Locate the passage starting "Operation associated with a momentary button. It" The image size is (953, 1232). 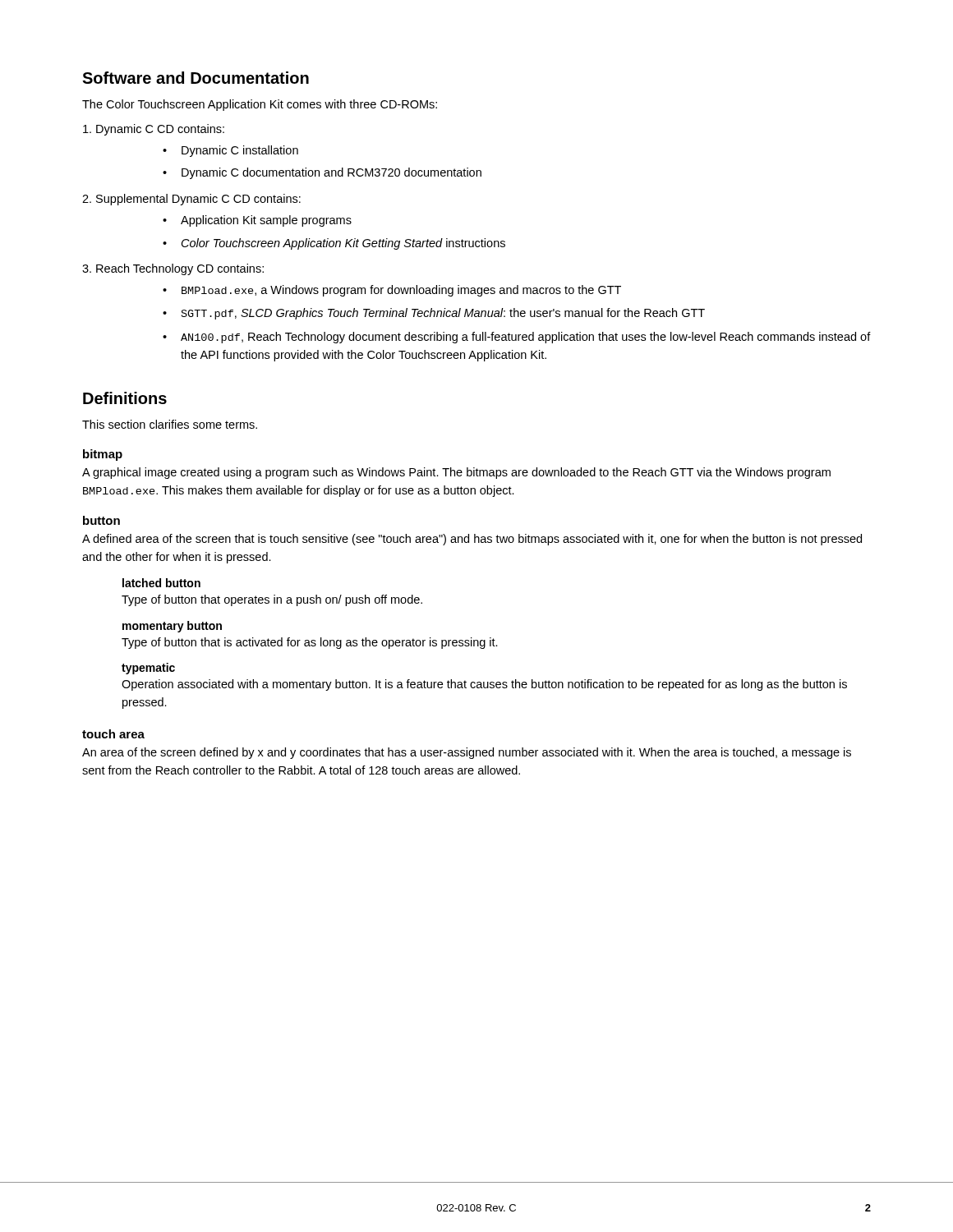[x=485, y=693]
